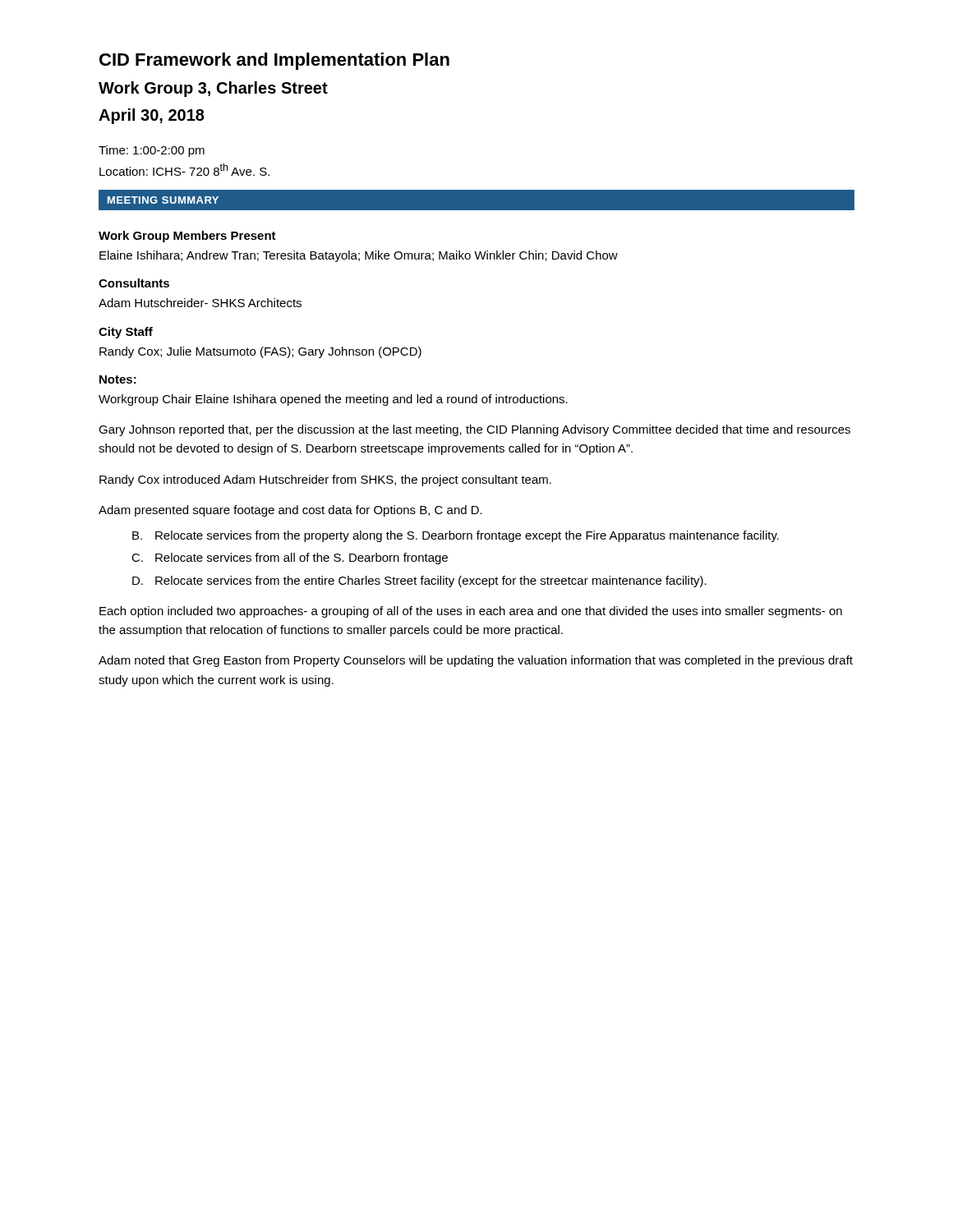
Task: Point to the element starting "Workgroup Chair Elaine Ishihara opened the"
Action: (x=333, y=399)
